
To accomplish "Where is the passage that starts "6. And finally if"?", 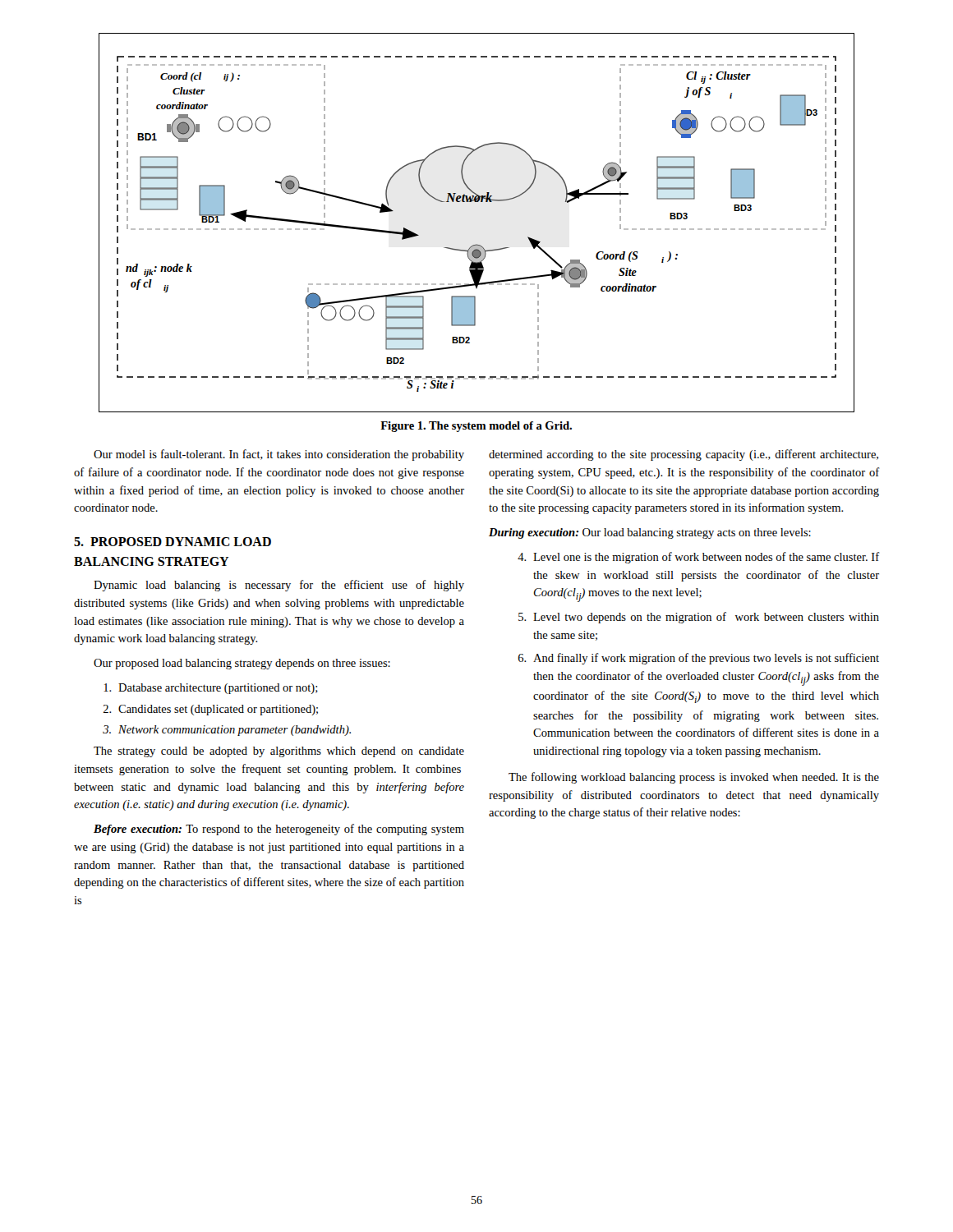I will click(x=695, y=705).
